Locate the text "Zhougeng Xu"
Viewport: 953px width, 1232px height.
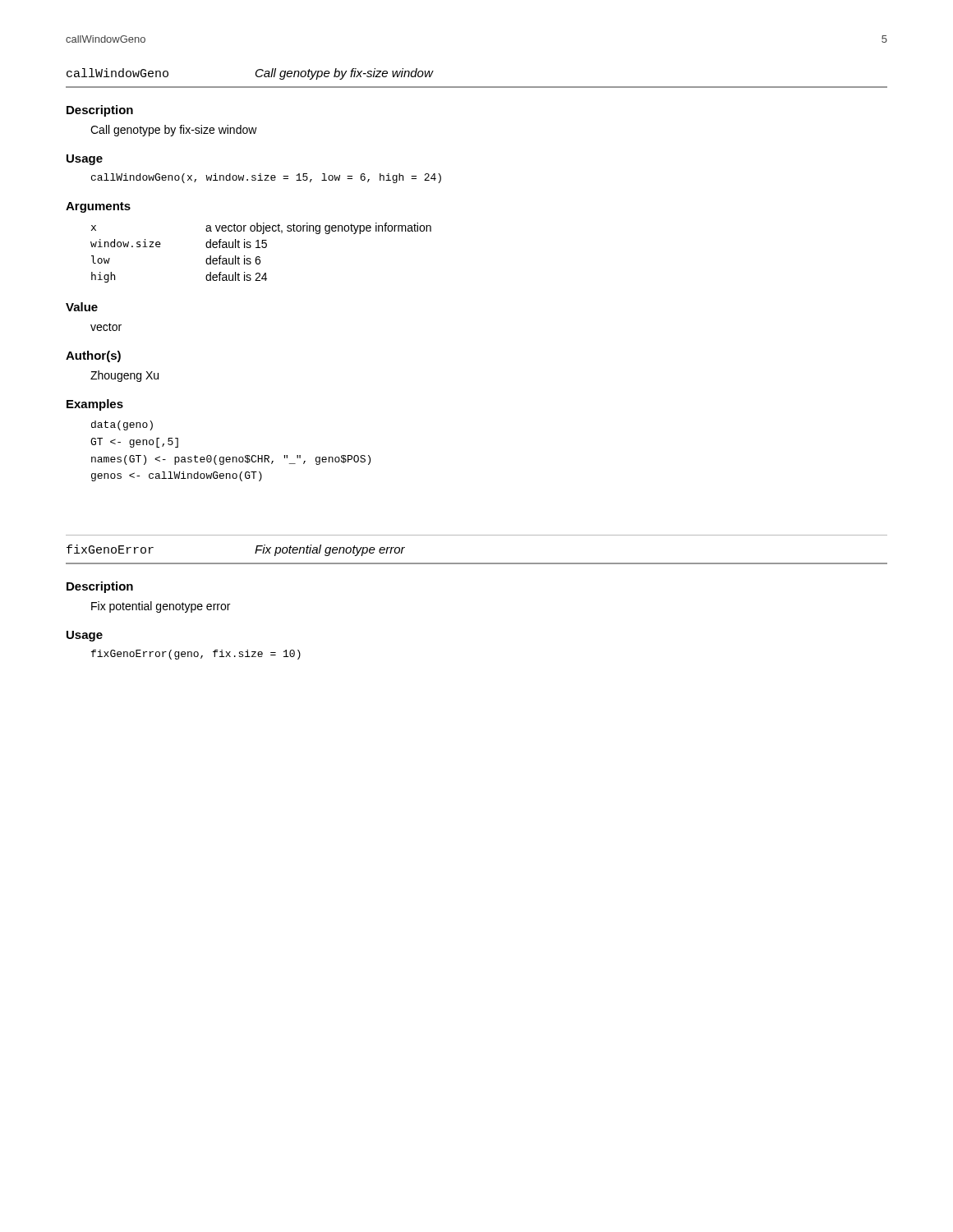[x=125, y=375]
